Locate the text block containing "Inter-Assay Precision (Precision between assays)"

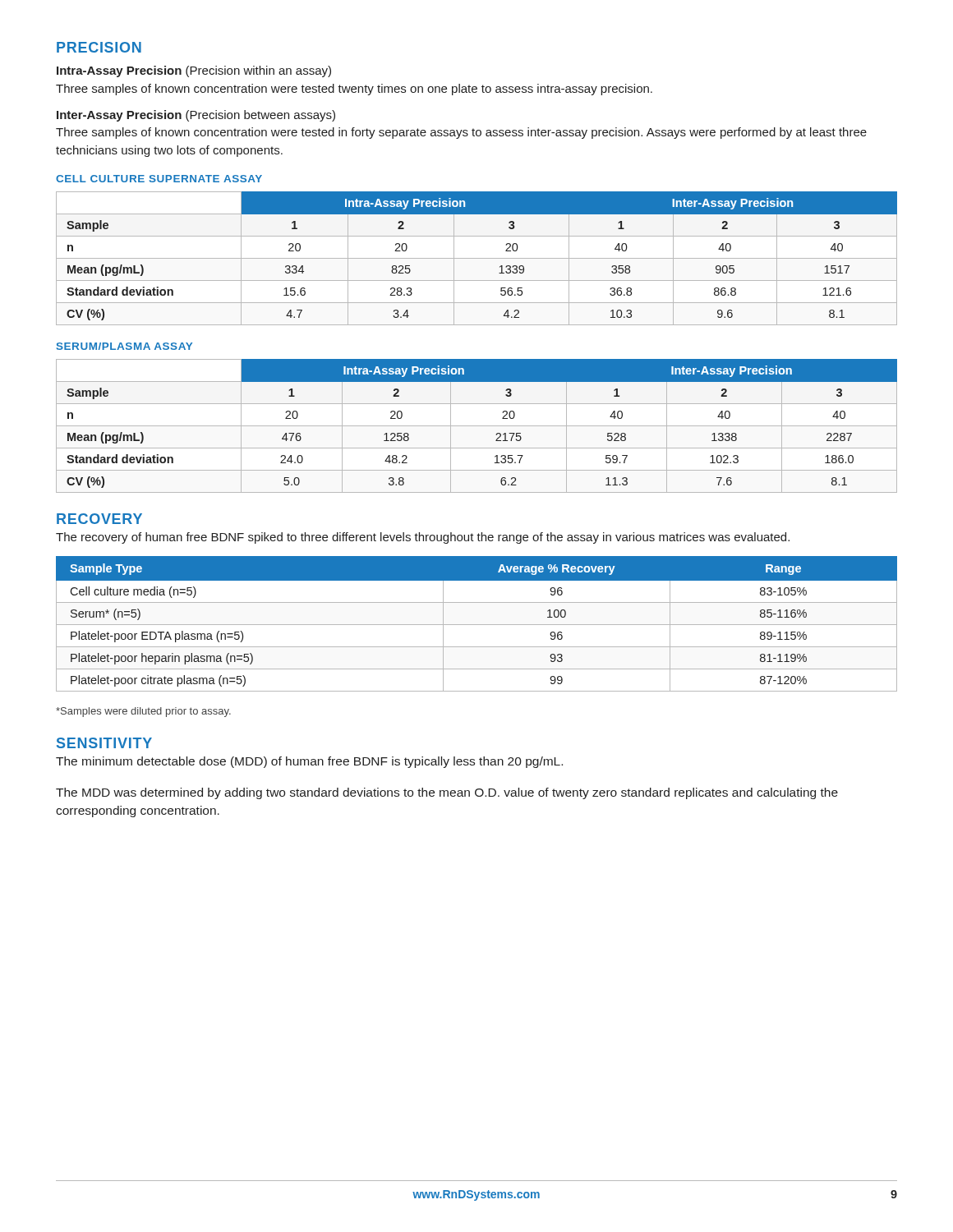point(461,132)
